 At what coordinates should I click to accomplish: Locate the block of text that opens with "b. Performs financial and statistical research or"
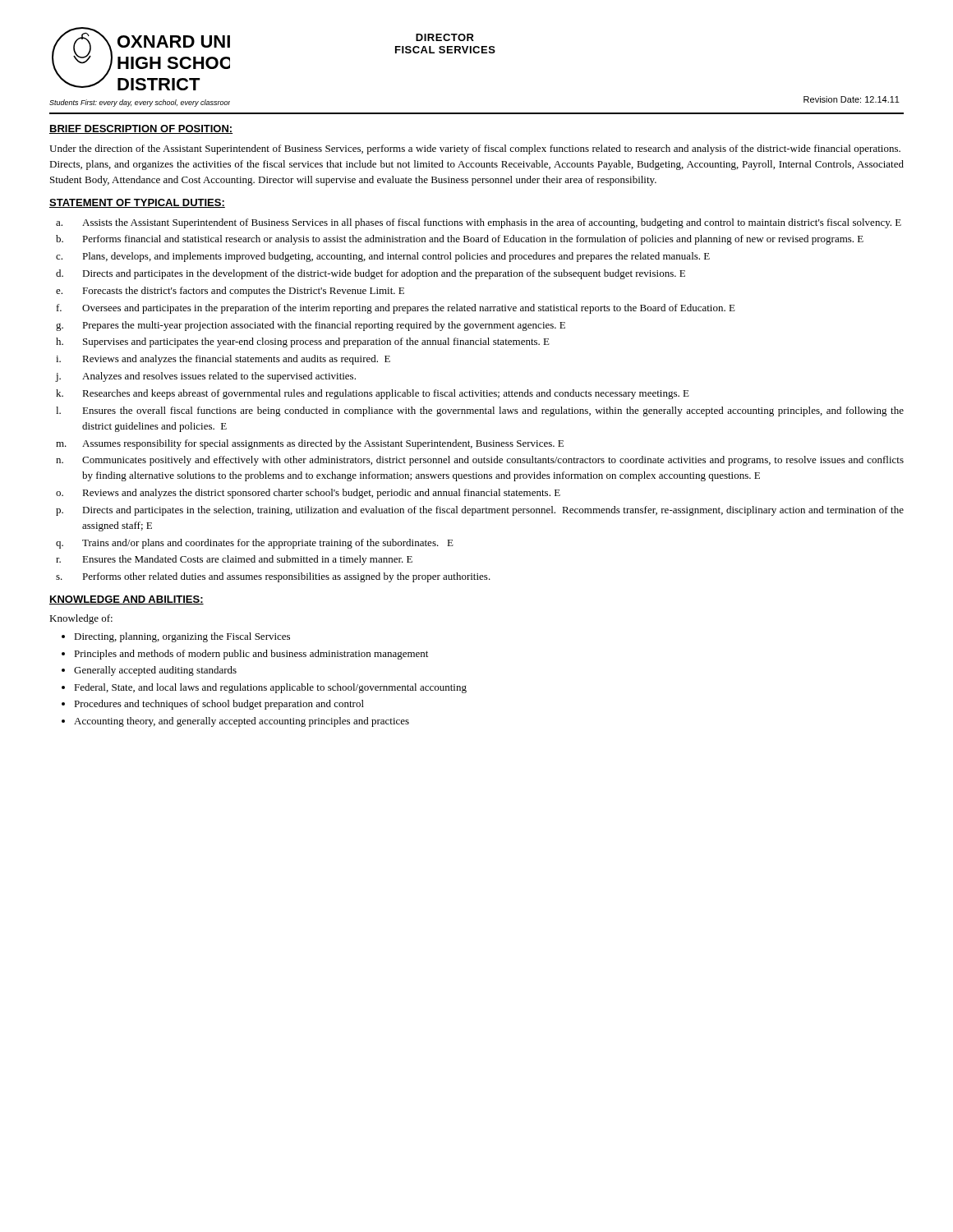click(476, 240)
